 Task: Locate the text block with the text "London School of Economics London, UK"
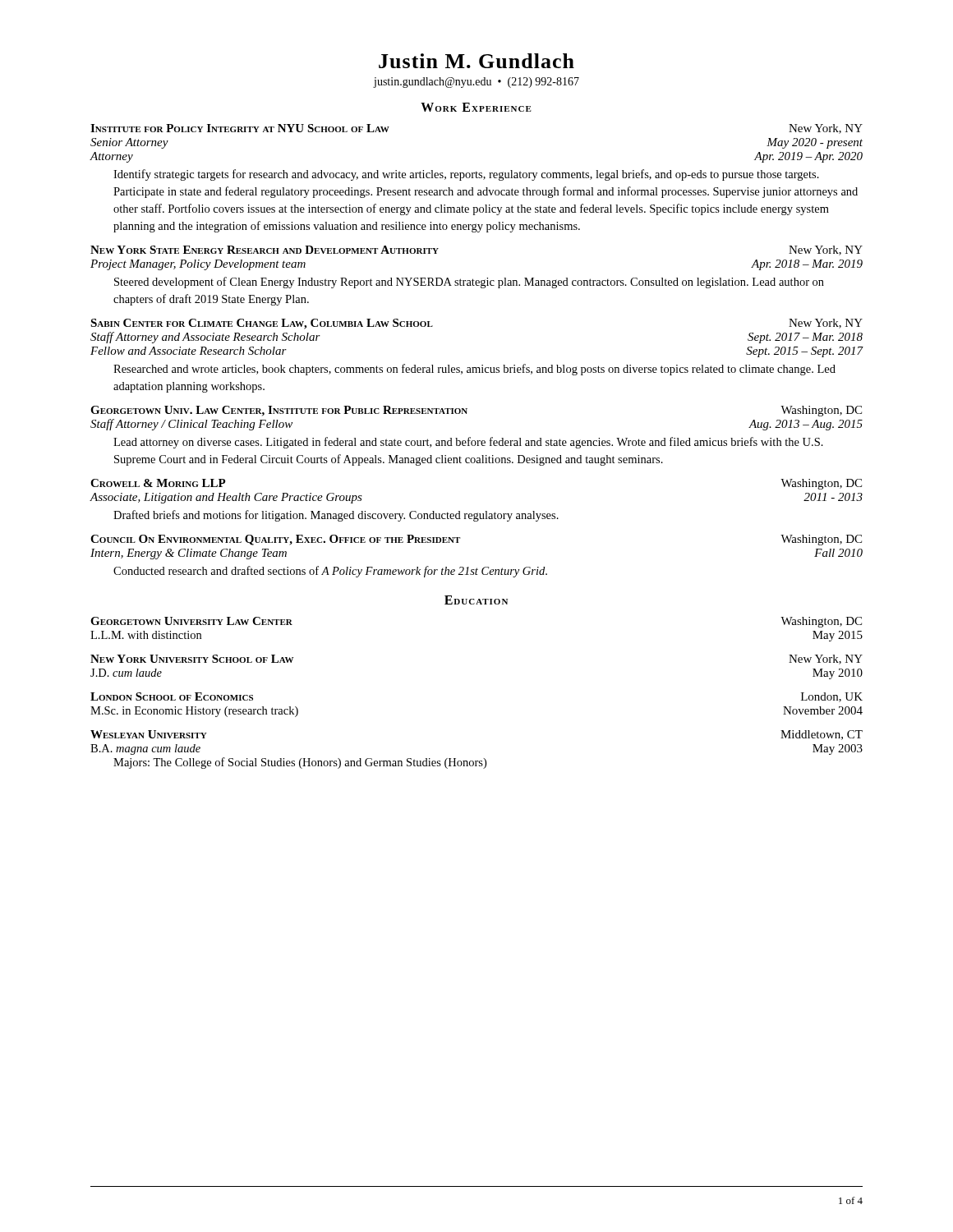172,697
